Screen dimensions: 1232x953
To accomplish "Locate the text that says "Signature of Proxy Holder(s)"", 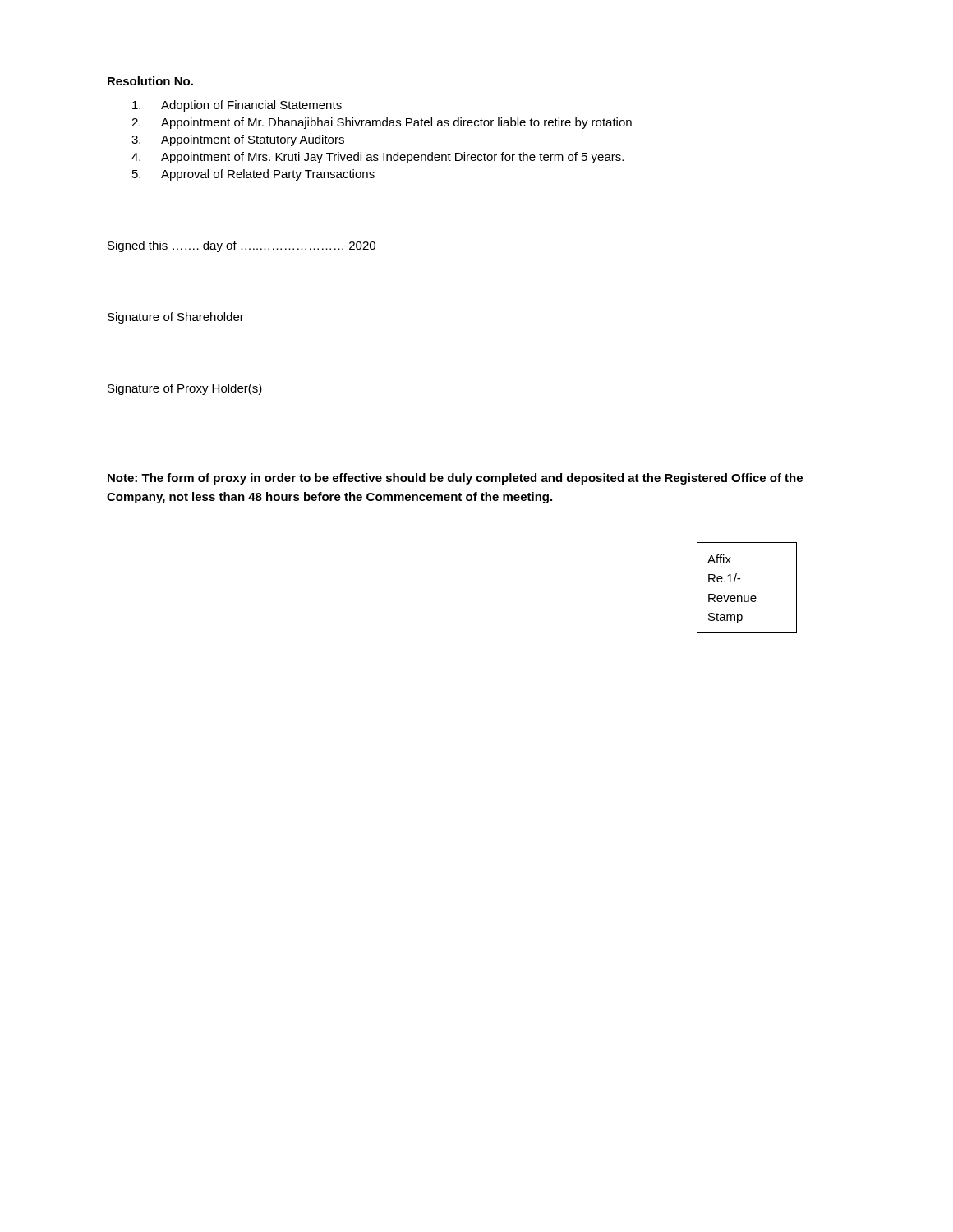I will (x=185, y=388).
